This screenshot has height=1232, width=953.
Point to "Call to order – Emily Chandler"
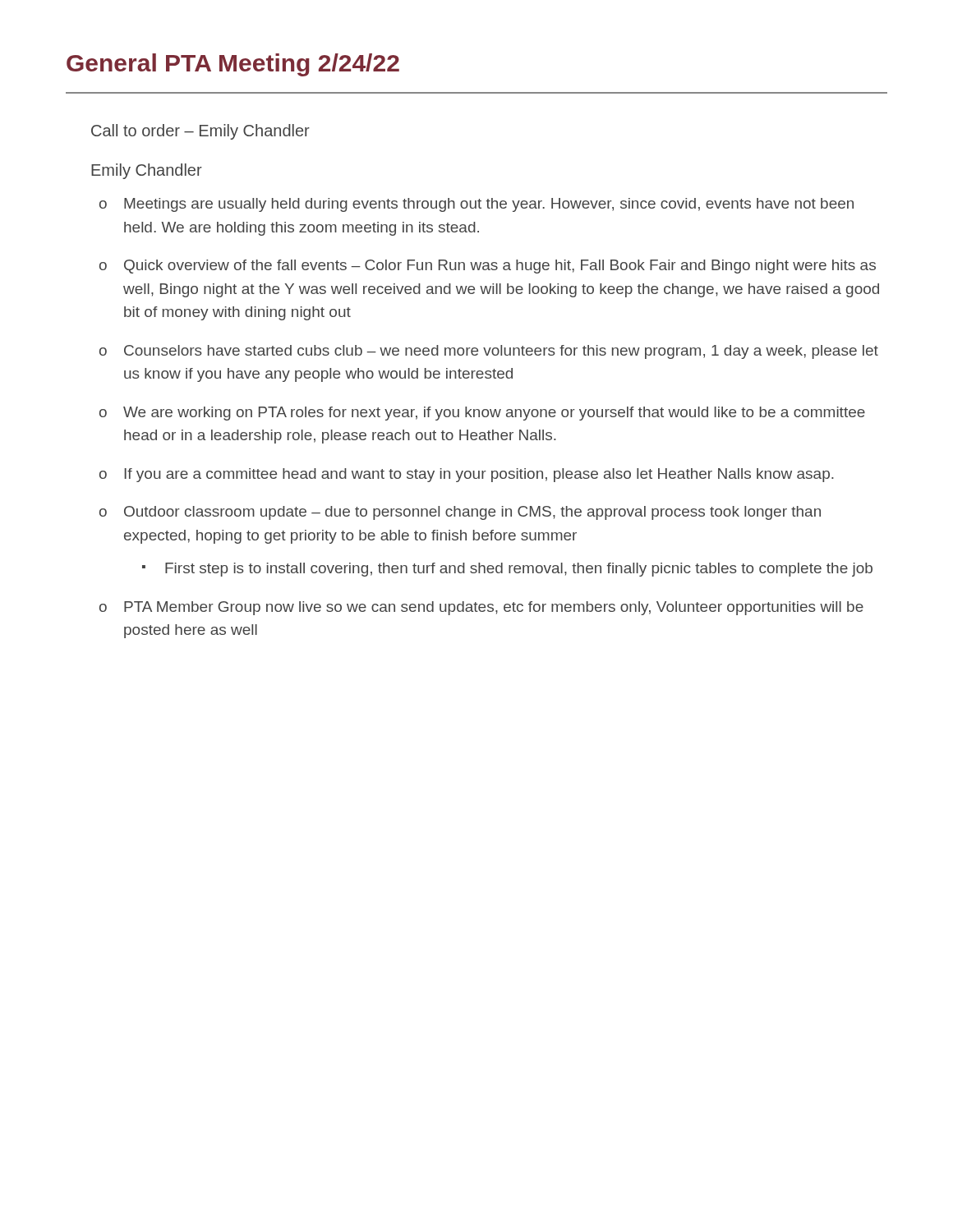tap(200, 131)
